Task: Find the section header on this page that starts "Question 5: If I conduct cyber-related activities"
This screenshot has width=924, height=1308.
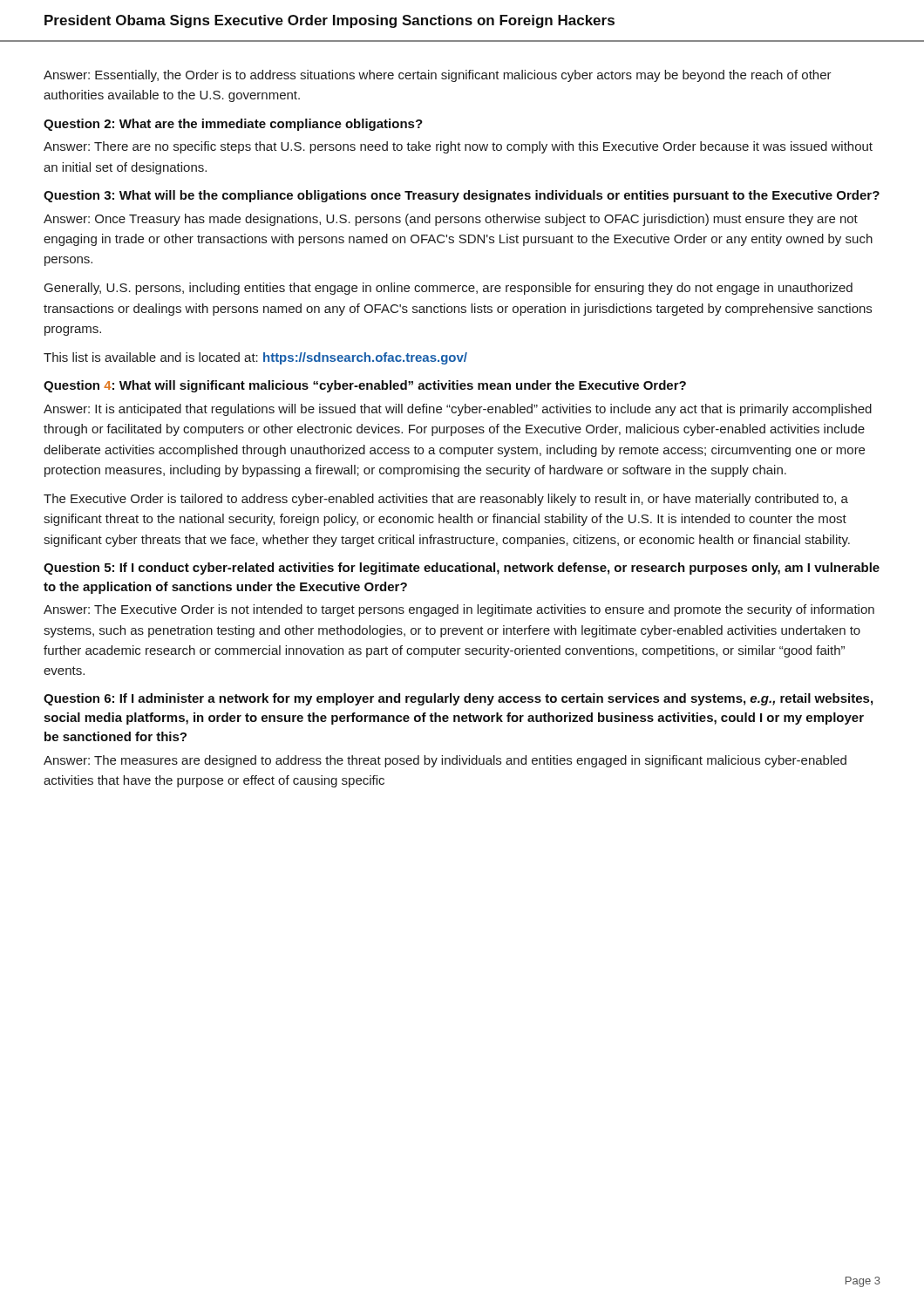Action: tap(462, 577)
